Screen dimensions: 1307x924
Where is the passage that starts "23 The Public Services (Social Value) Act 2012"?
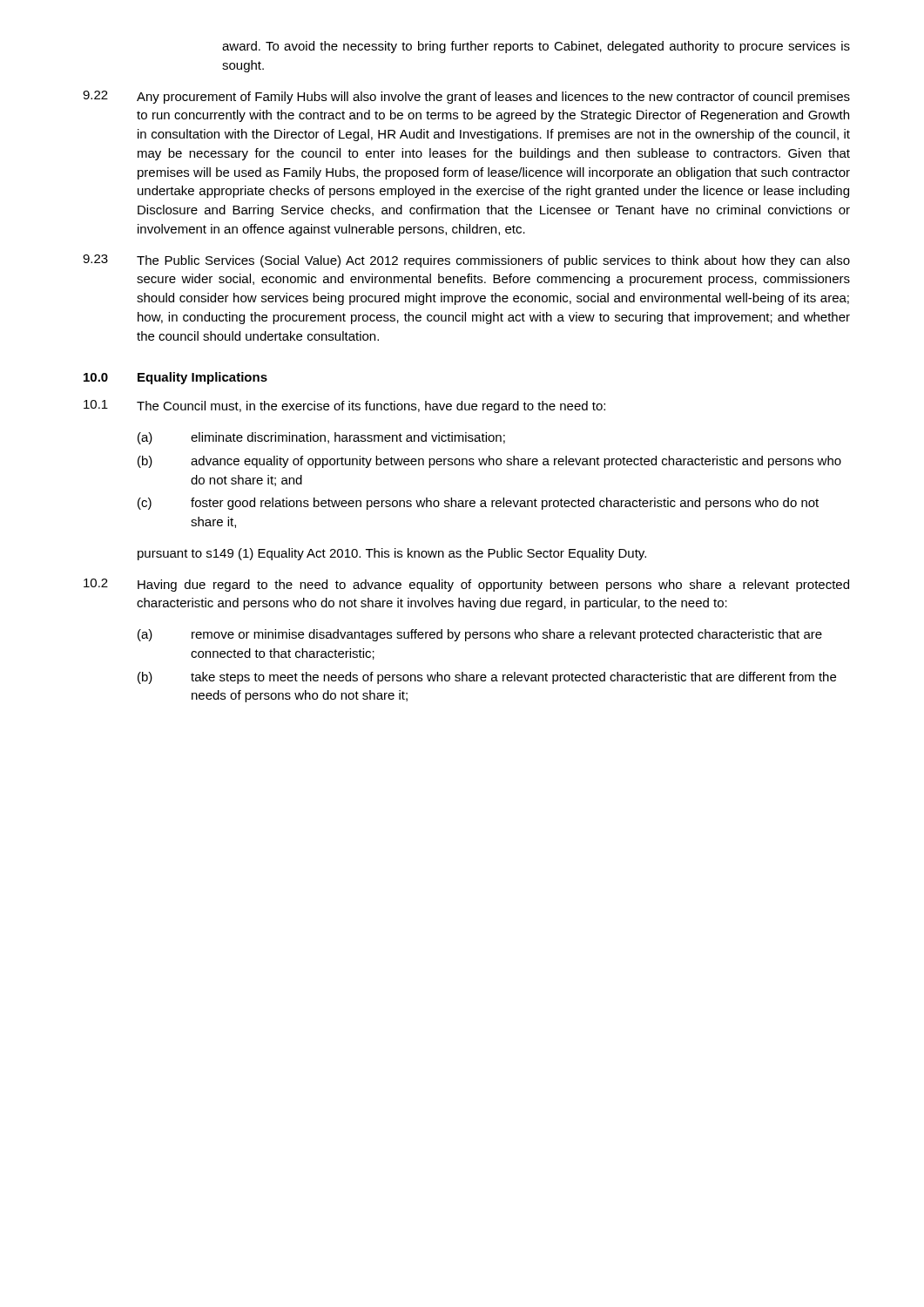(466, 298)
